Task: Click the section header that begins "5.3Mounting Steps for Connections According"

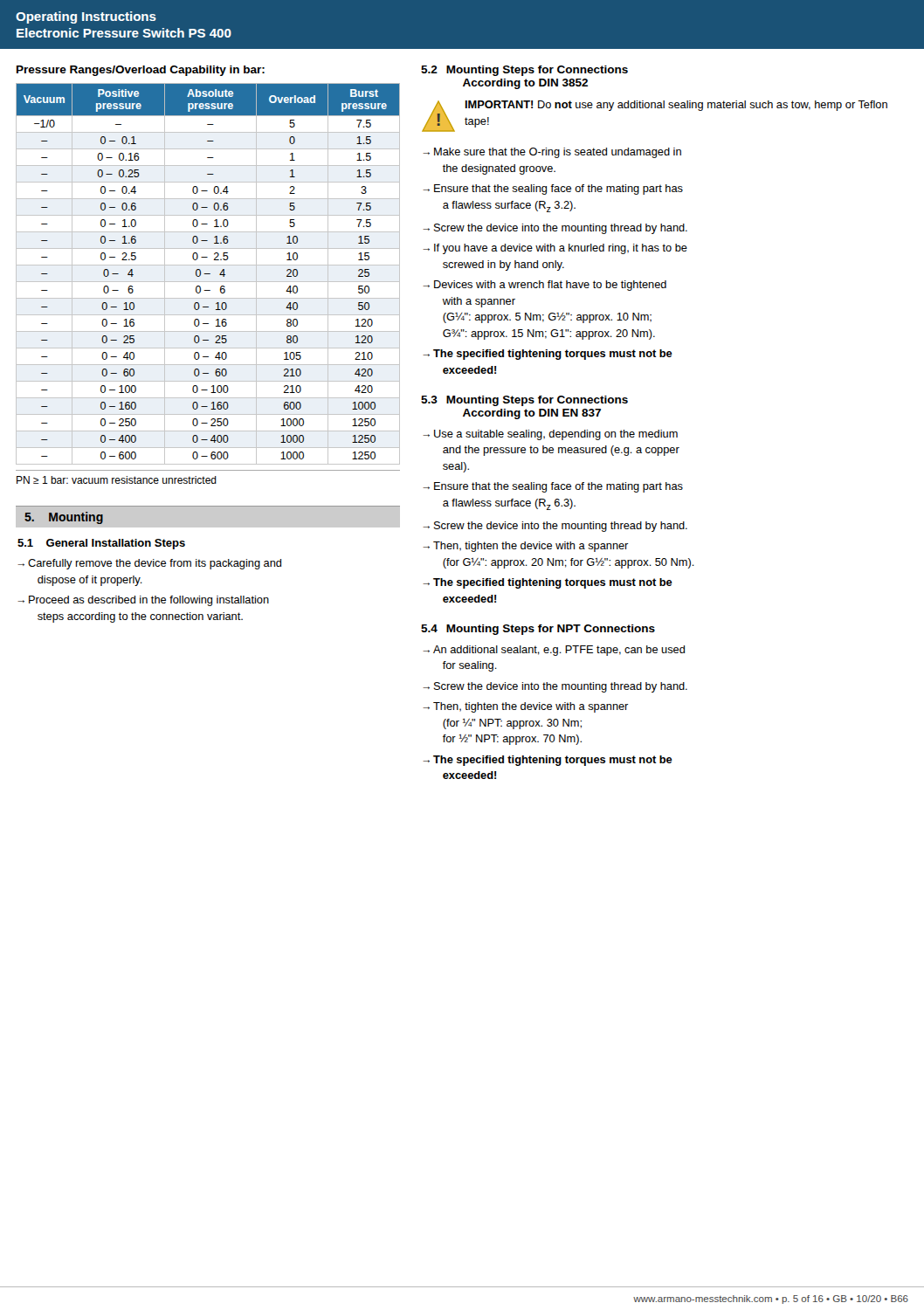Action: coord(524,401)
